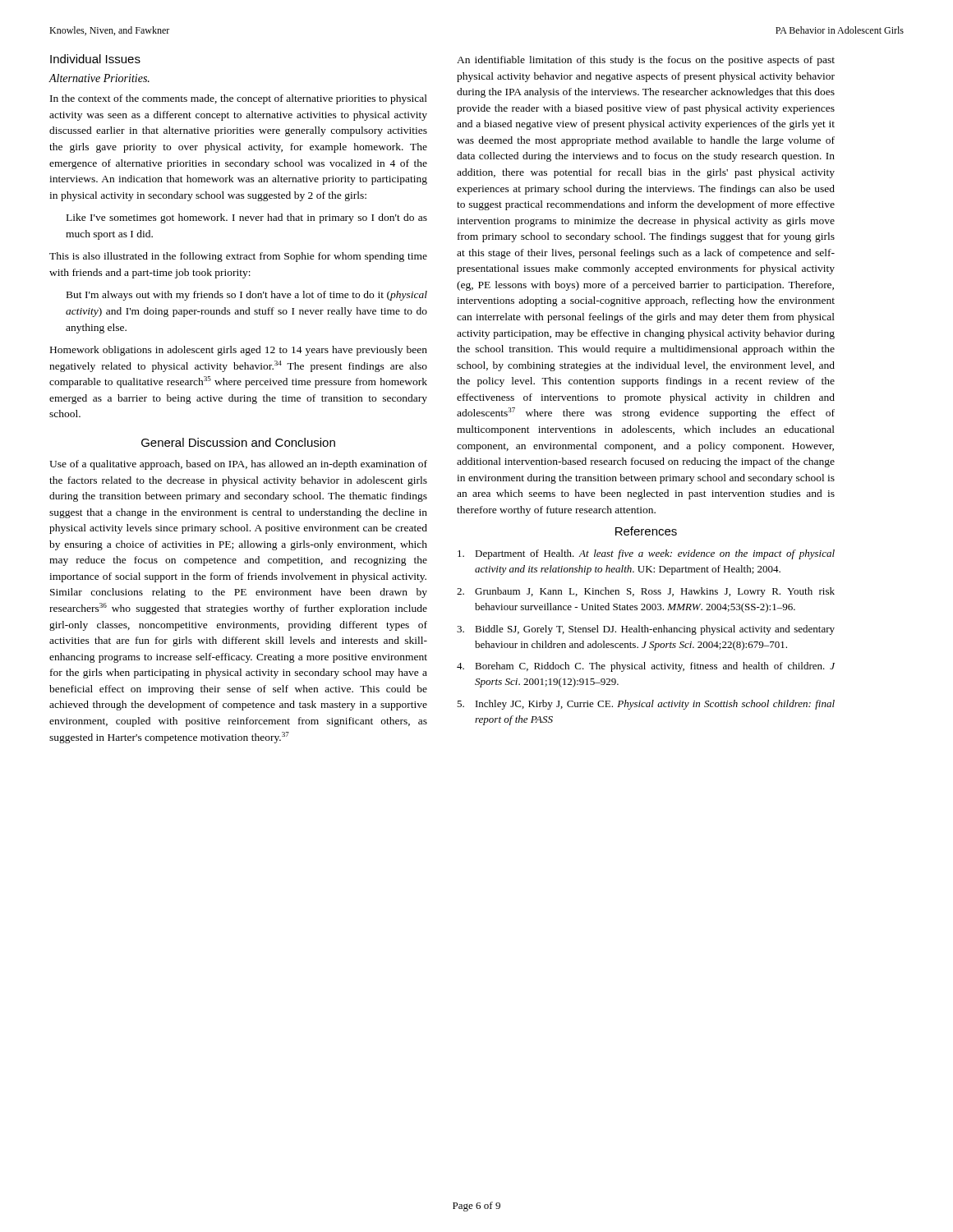Select the text block that reads "Use of a qualitative approach, based on IPA,"
The image size is (953, 1232).
tap(238, 600)
